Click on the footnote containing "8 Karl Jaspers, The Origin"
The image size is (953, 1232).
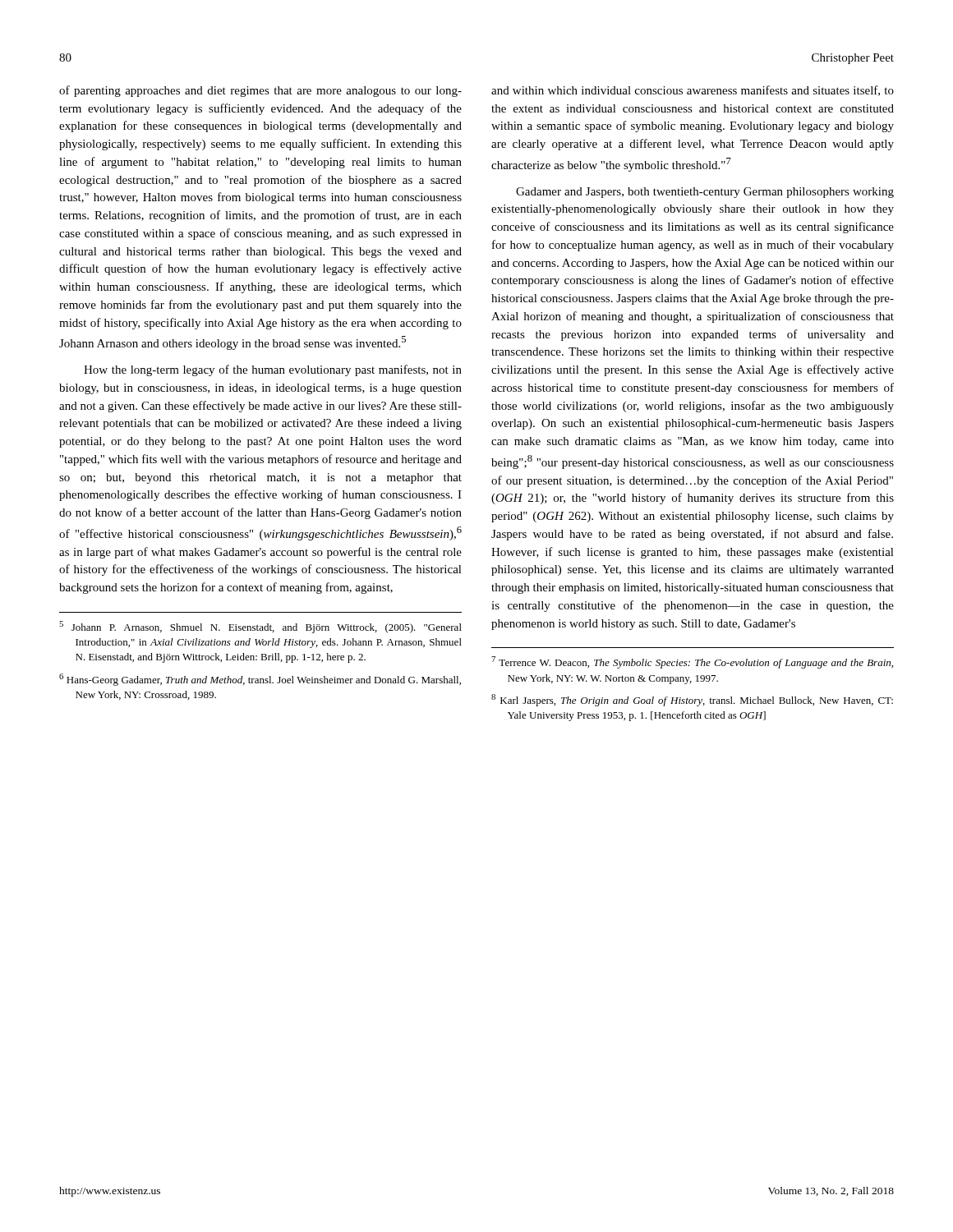tap(693, 706)
